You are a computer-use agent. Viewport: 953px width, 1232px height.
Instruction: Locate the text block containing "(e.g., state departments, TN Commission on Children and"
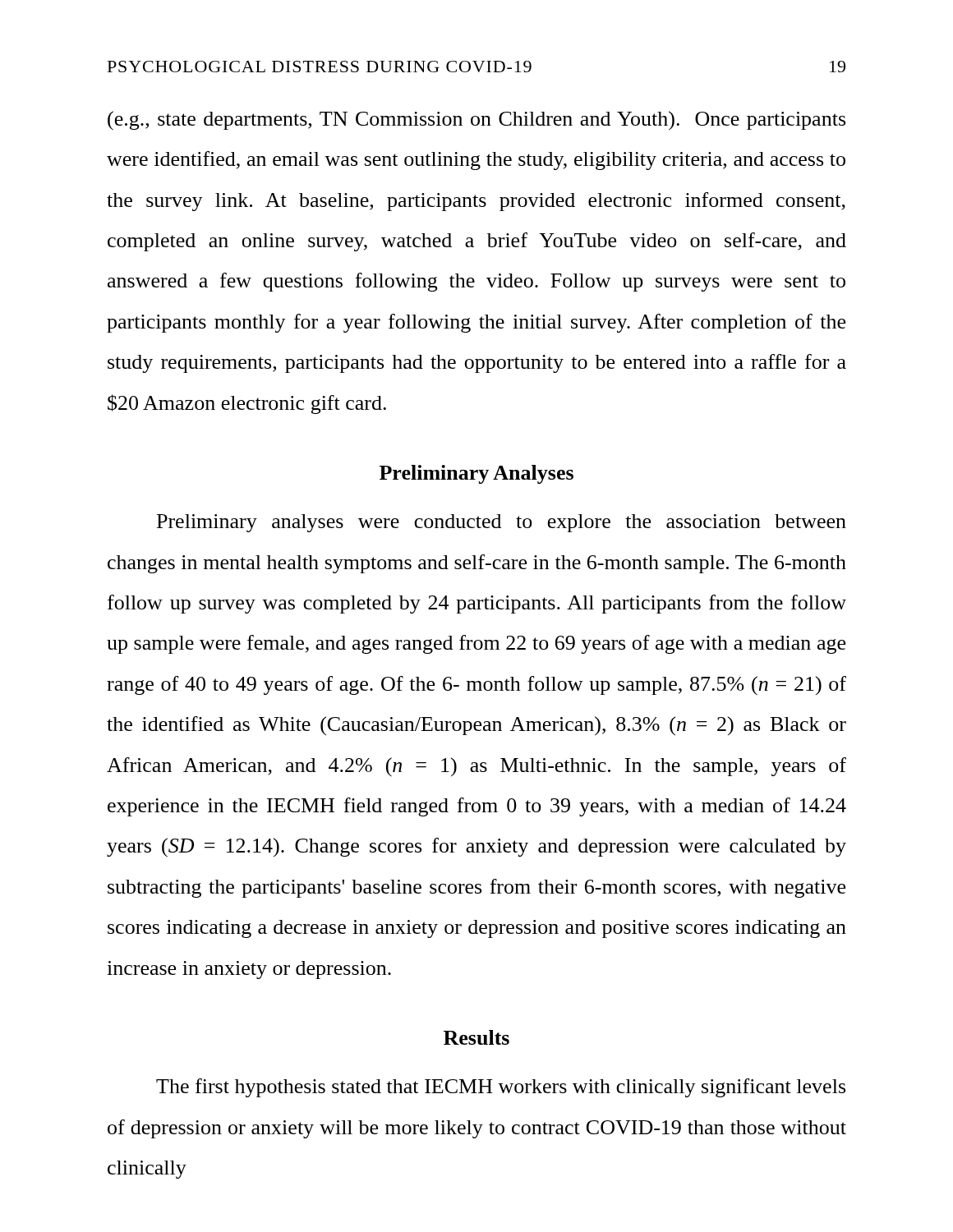click(476, 121)
